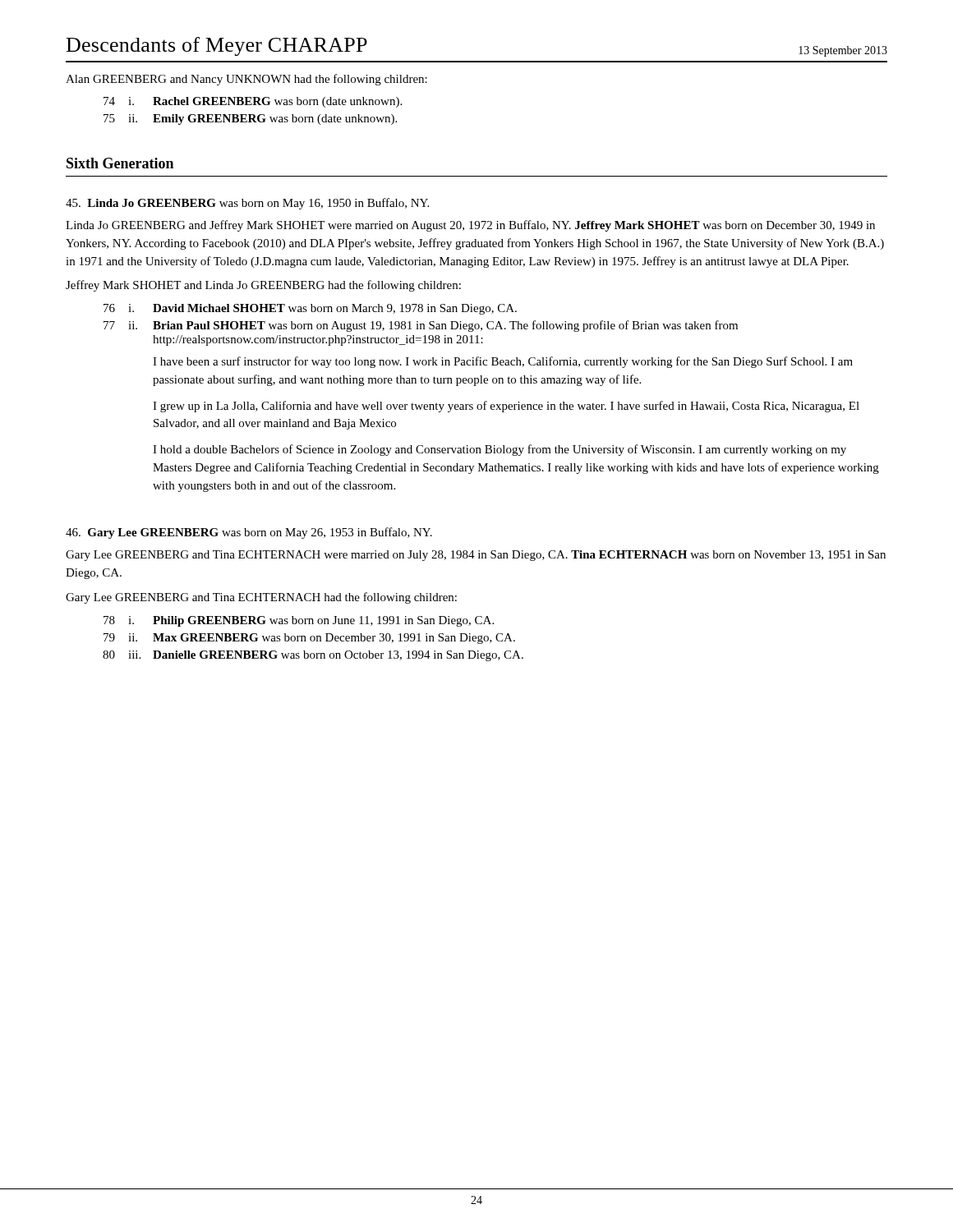Image resolution: width=953 pixels, height=1232 pixels.
Task: Navigate to the text starting "Jeffrey Mark SHOHET and"
Action: pos(264,285)
